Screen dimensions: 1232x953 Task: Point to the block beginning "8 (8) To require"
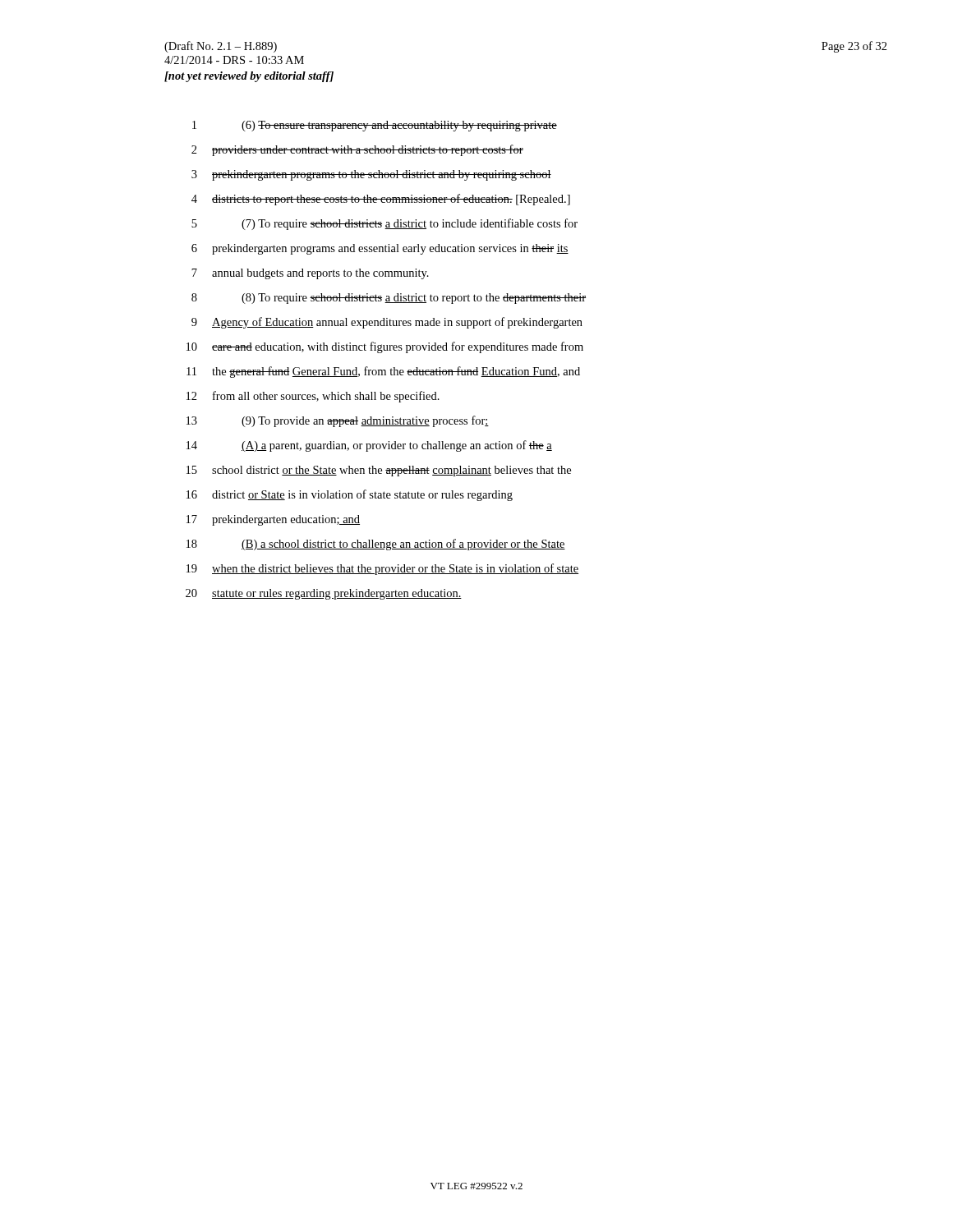pos(526,349)
